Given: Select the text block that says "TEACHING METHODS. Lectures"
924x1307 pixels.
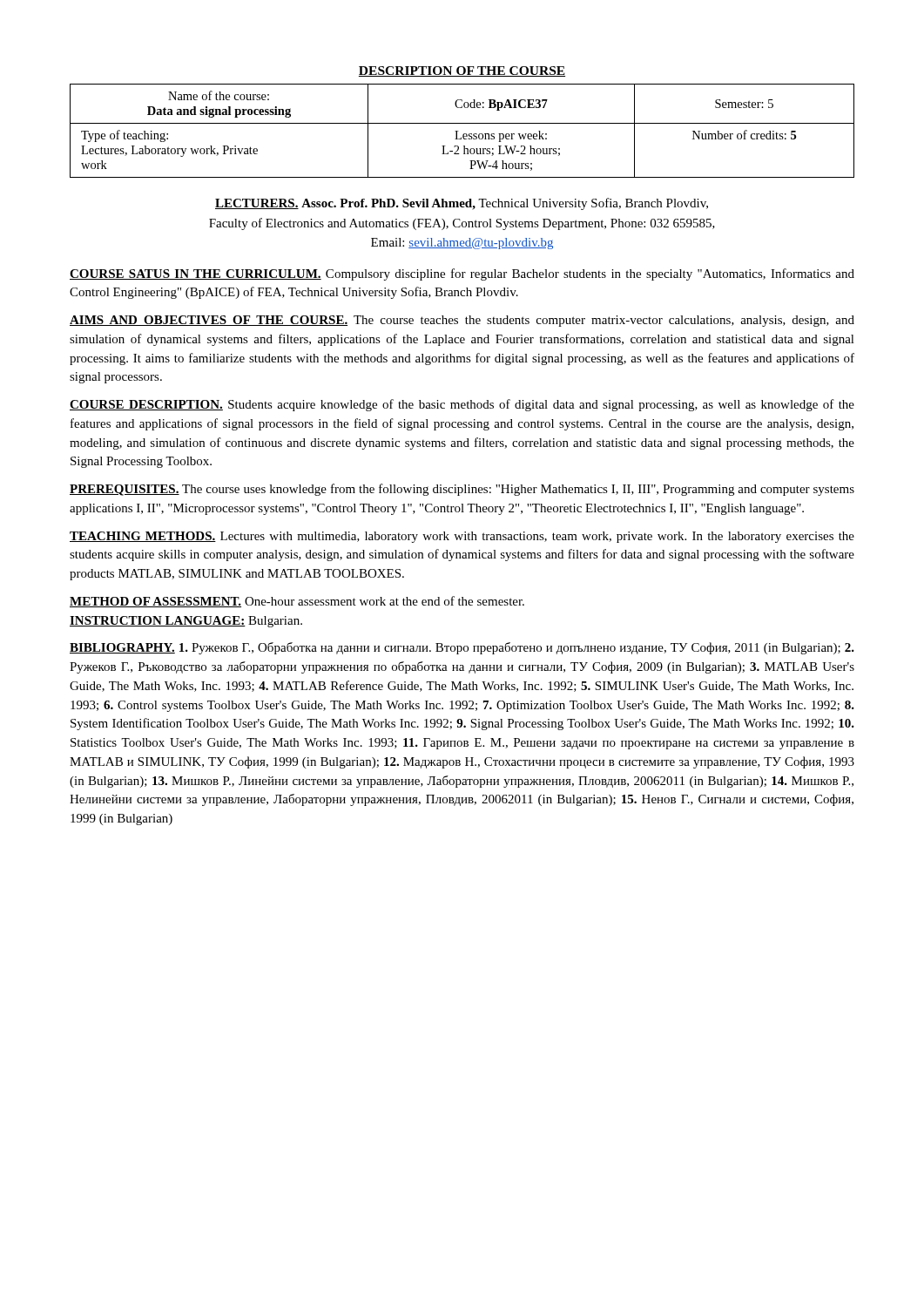Looking at the screenshot, I should point(462,554).
